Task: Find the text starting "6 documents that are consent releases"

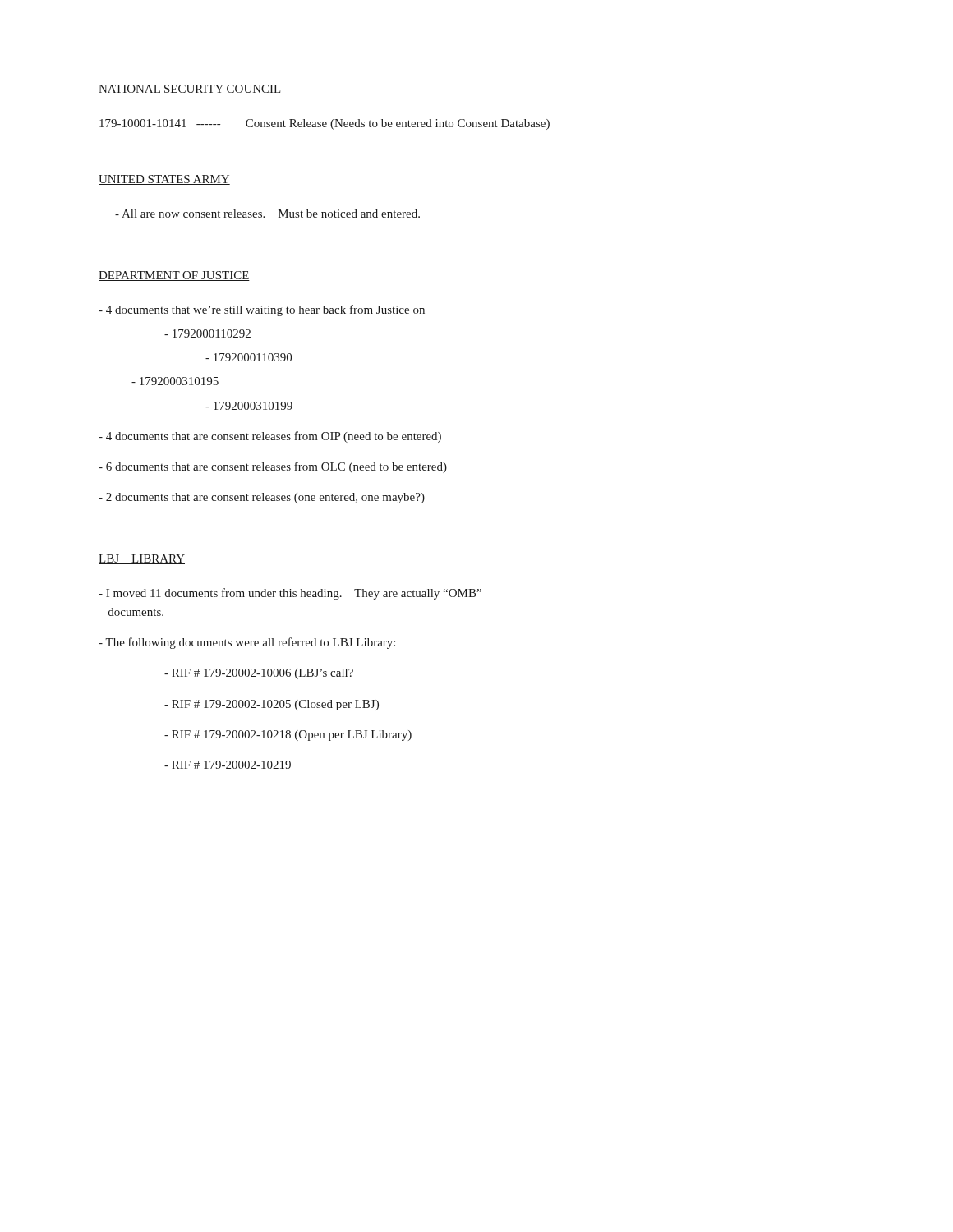Action: pos(273,466)
